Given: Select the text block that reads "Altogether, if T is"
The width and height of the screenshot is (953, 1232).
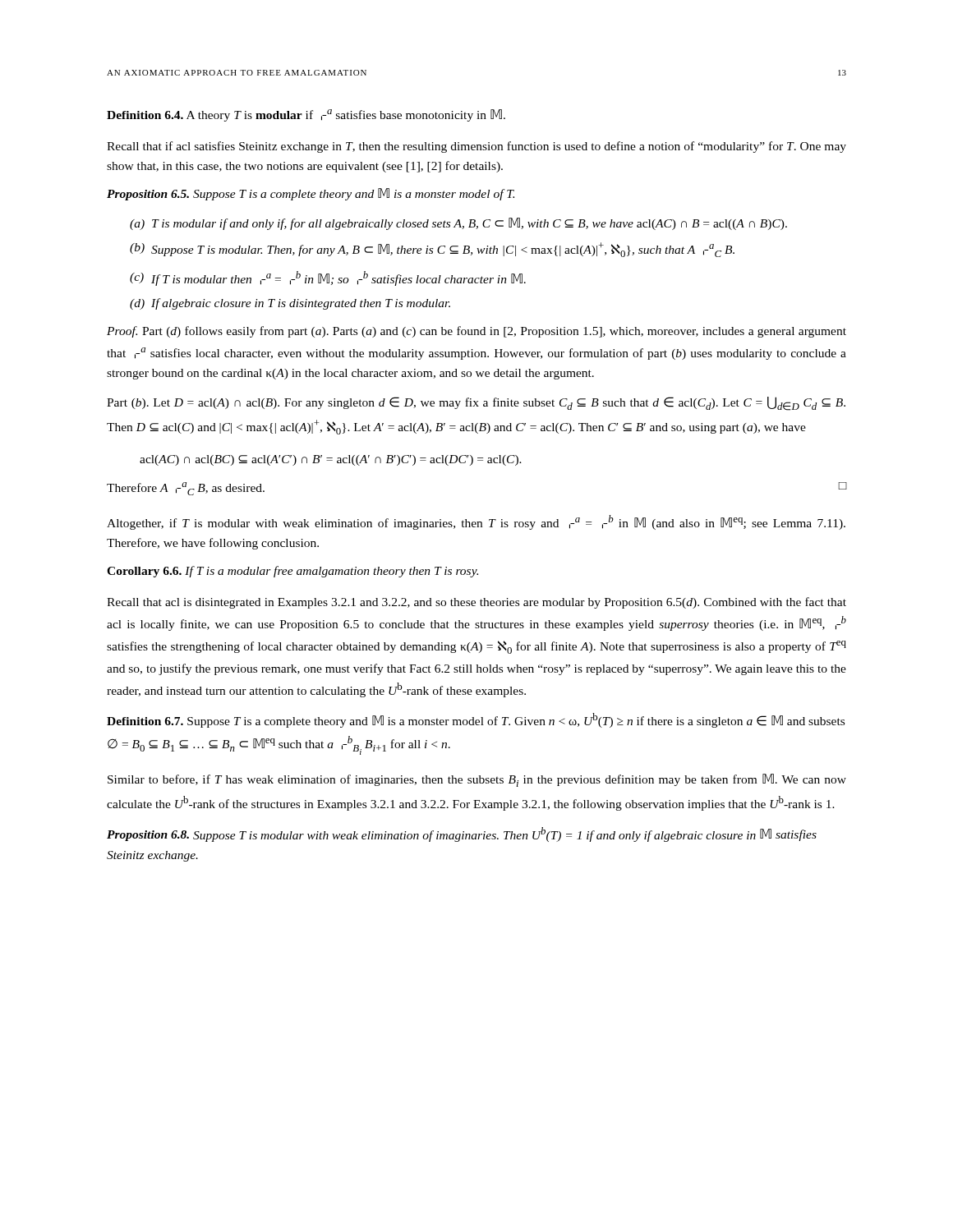Looking at the screenshot, I should 476,531.
